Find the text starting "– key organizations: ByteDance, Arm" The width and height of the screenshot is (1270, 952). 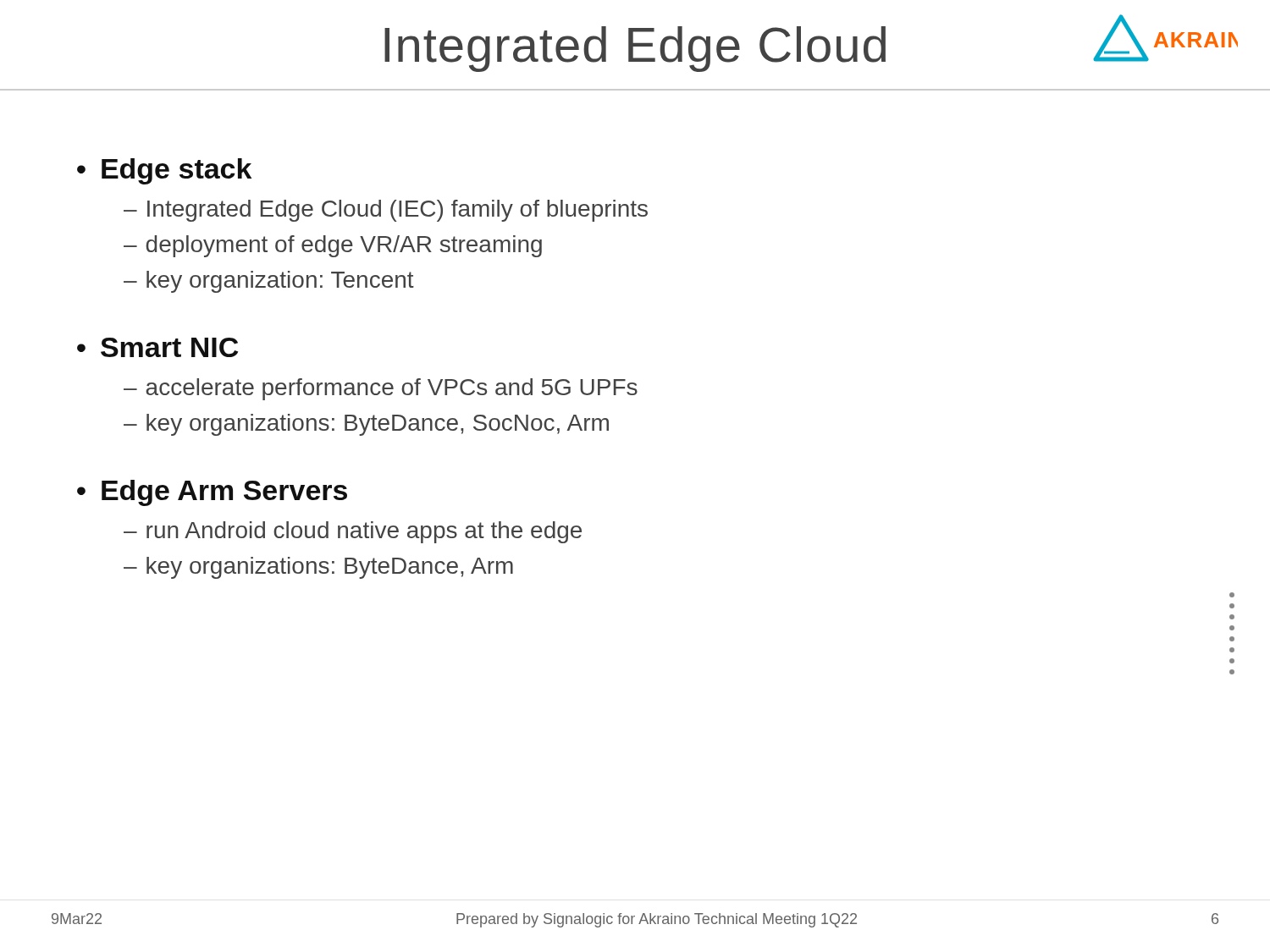tap(319, 566)
